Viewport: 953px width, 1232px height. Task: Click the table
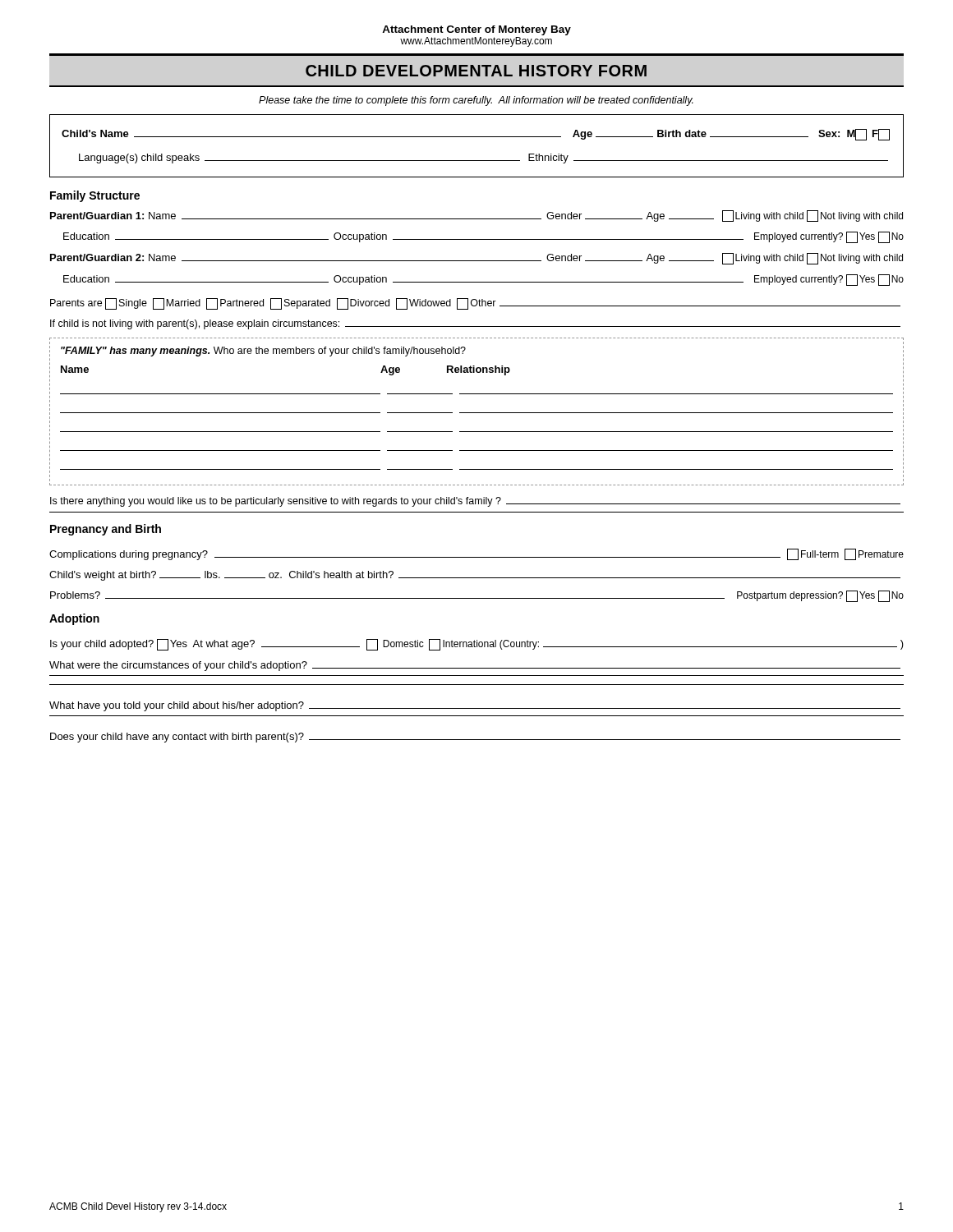[x=476, y=411]
